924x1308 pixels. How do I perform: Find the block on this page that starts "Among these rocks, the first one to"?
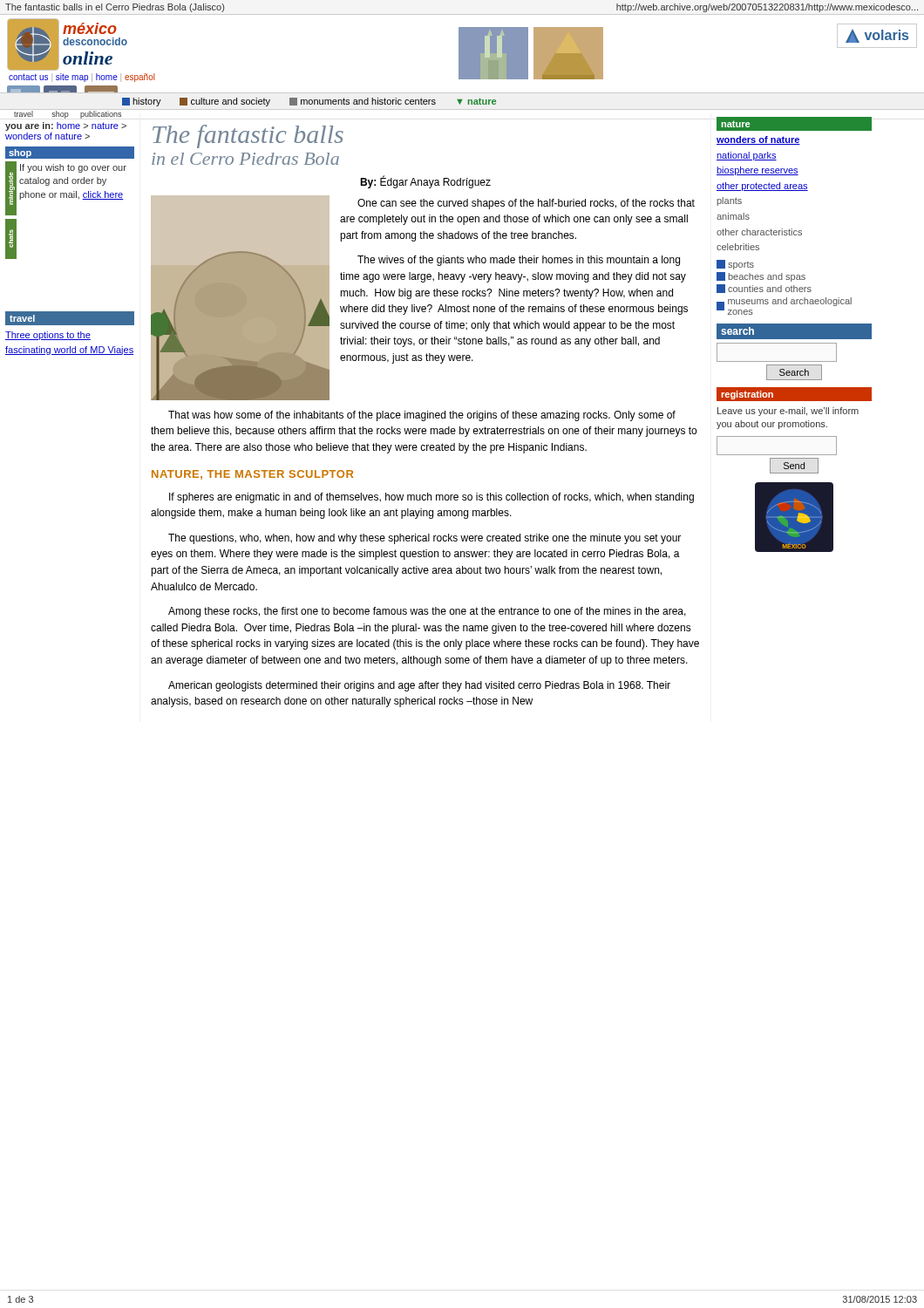click(425, 636)
